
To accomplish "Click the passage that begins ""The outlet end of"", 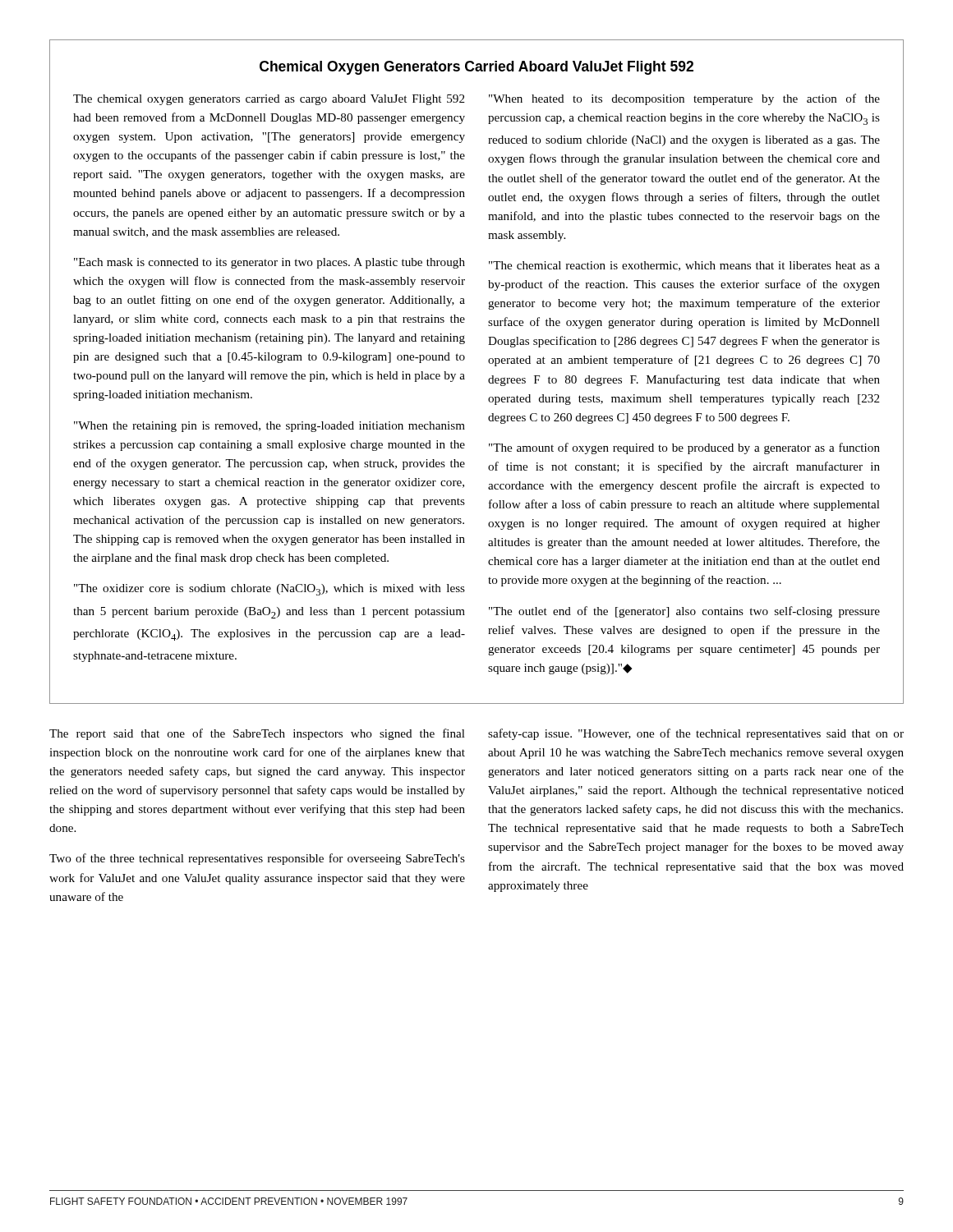I will click(684, 639).
